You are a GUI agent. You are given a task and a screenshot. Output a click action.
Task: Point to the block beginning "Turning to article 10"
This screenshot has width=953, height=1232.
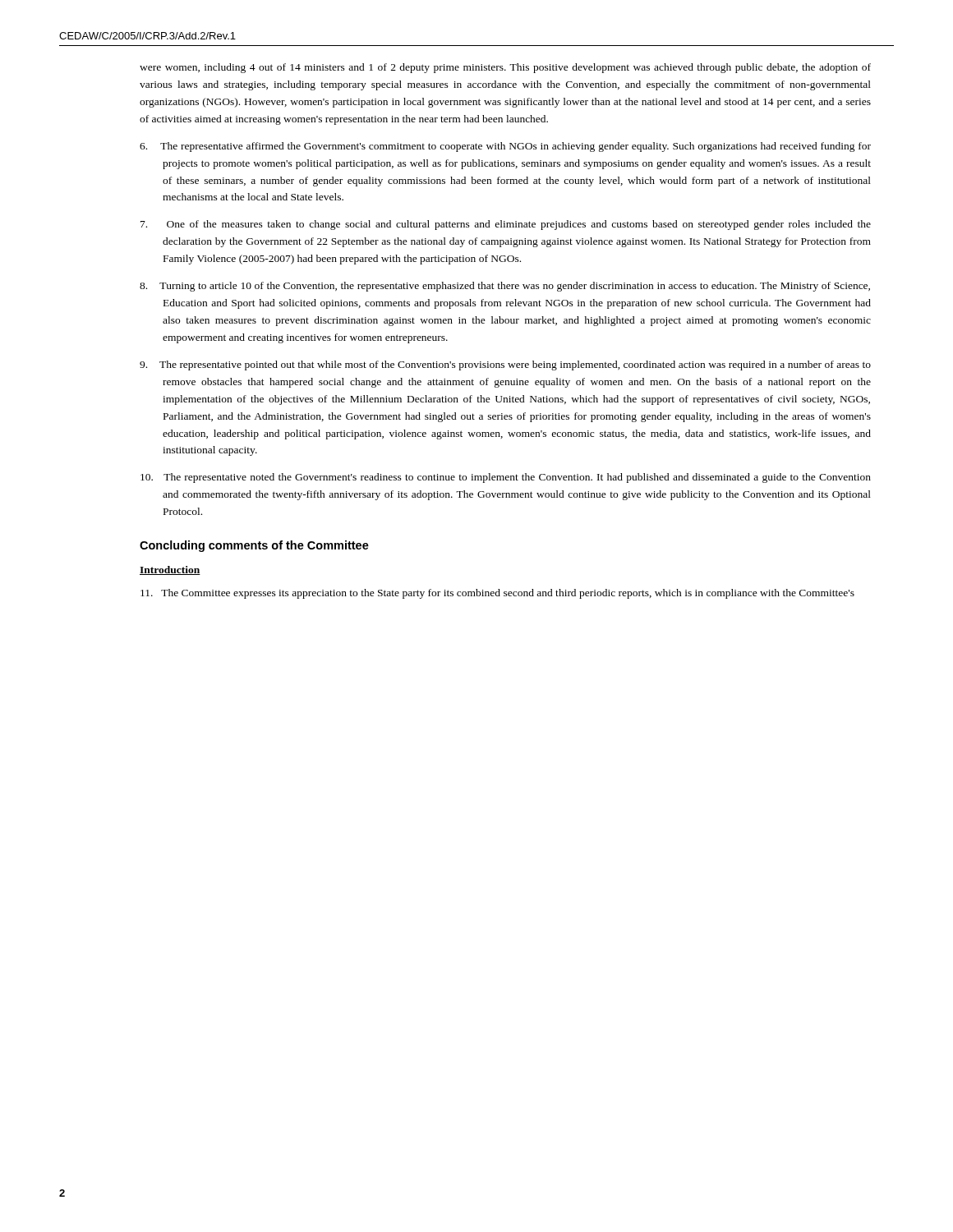505,311
